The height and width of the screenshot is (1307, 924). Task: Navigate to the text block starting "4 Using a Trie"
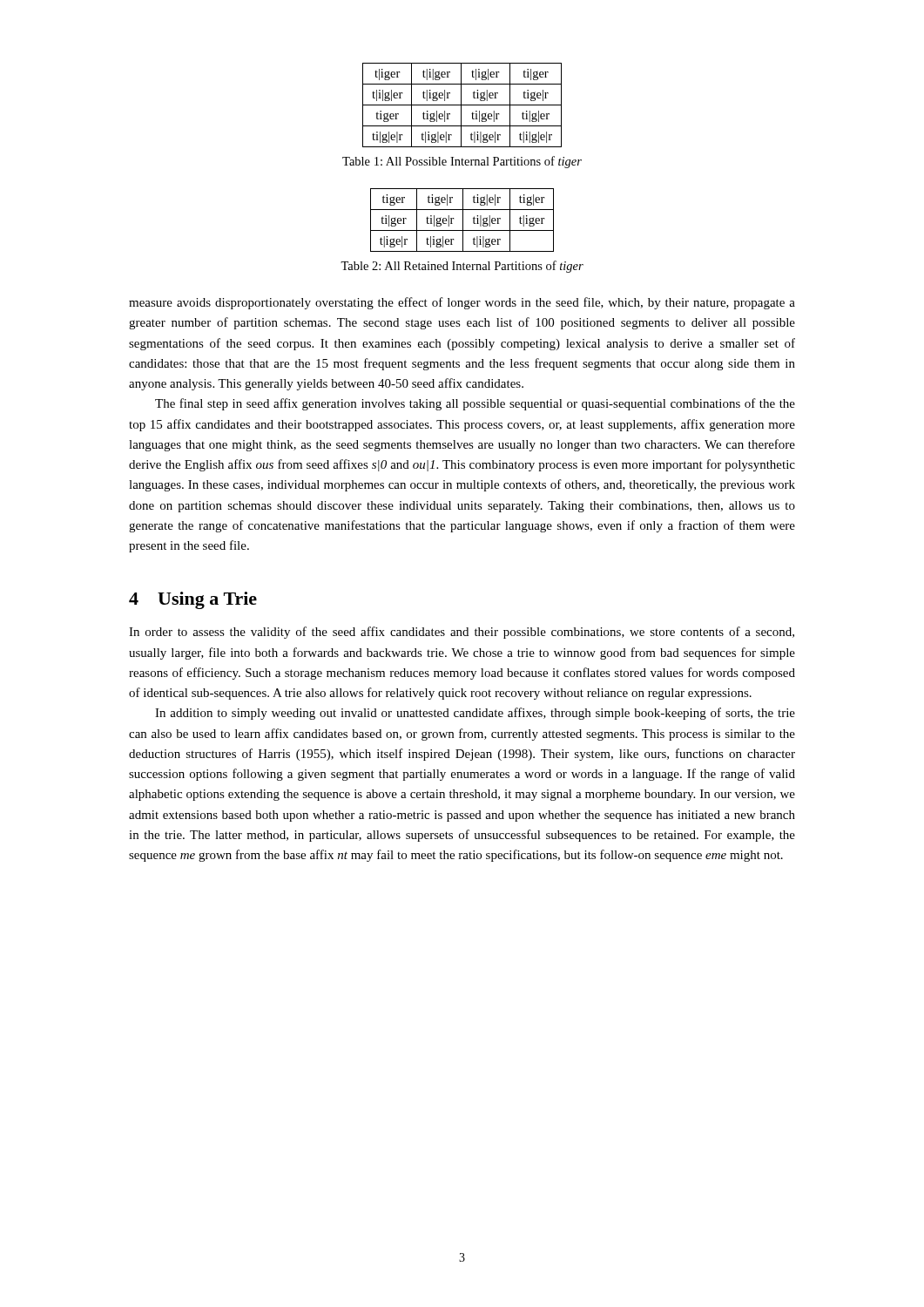tap(193, 598)
